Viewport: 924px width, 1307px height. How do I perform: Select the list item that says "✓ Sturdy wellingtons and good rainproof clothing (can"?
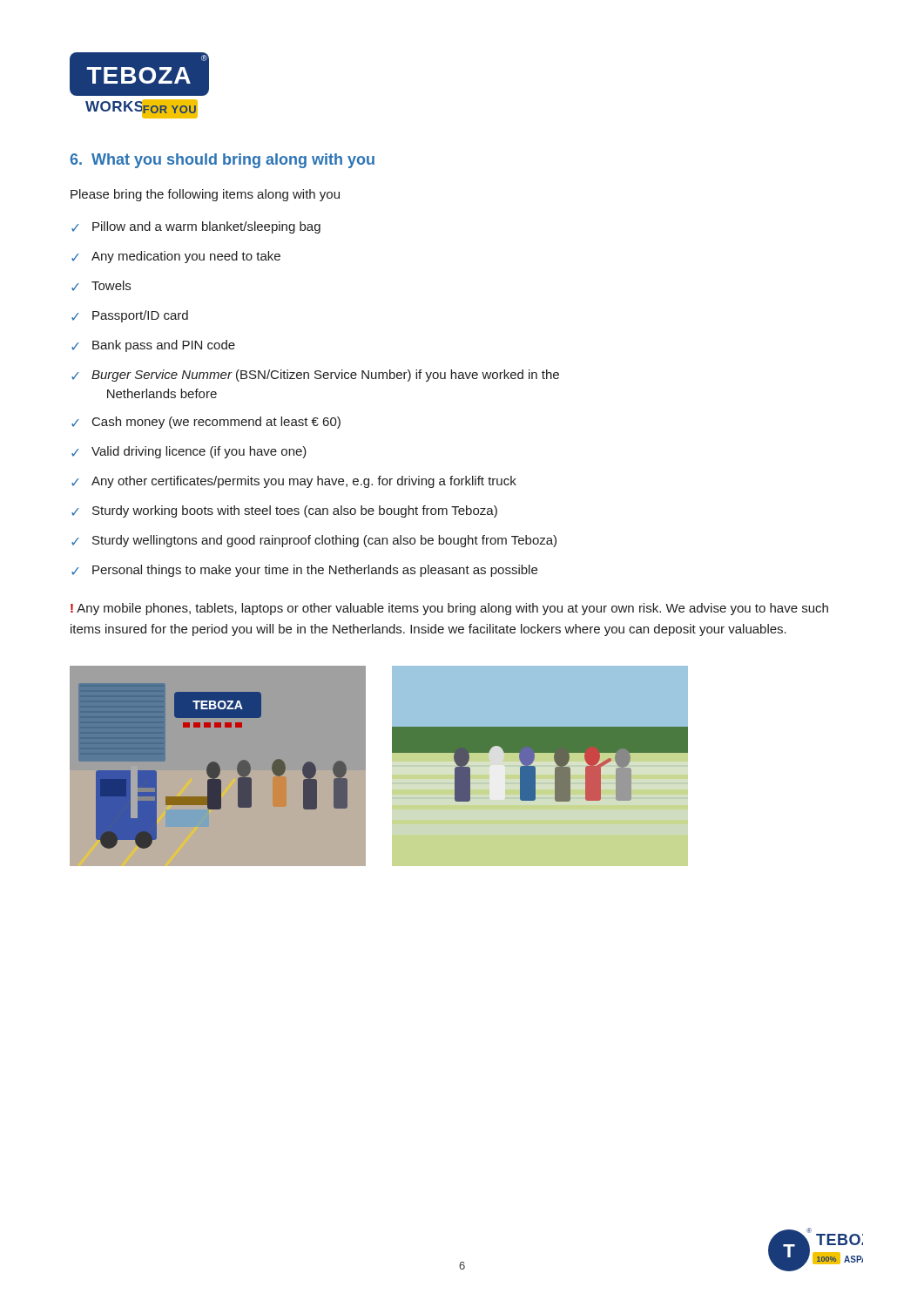pos(314,541)
